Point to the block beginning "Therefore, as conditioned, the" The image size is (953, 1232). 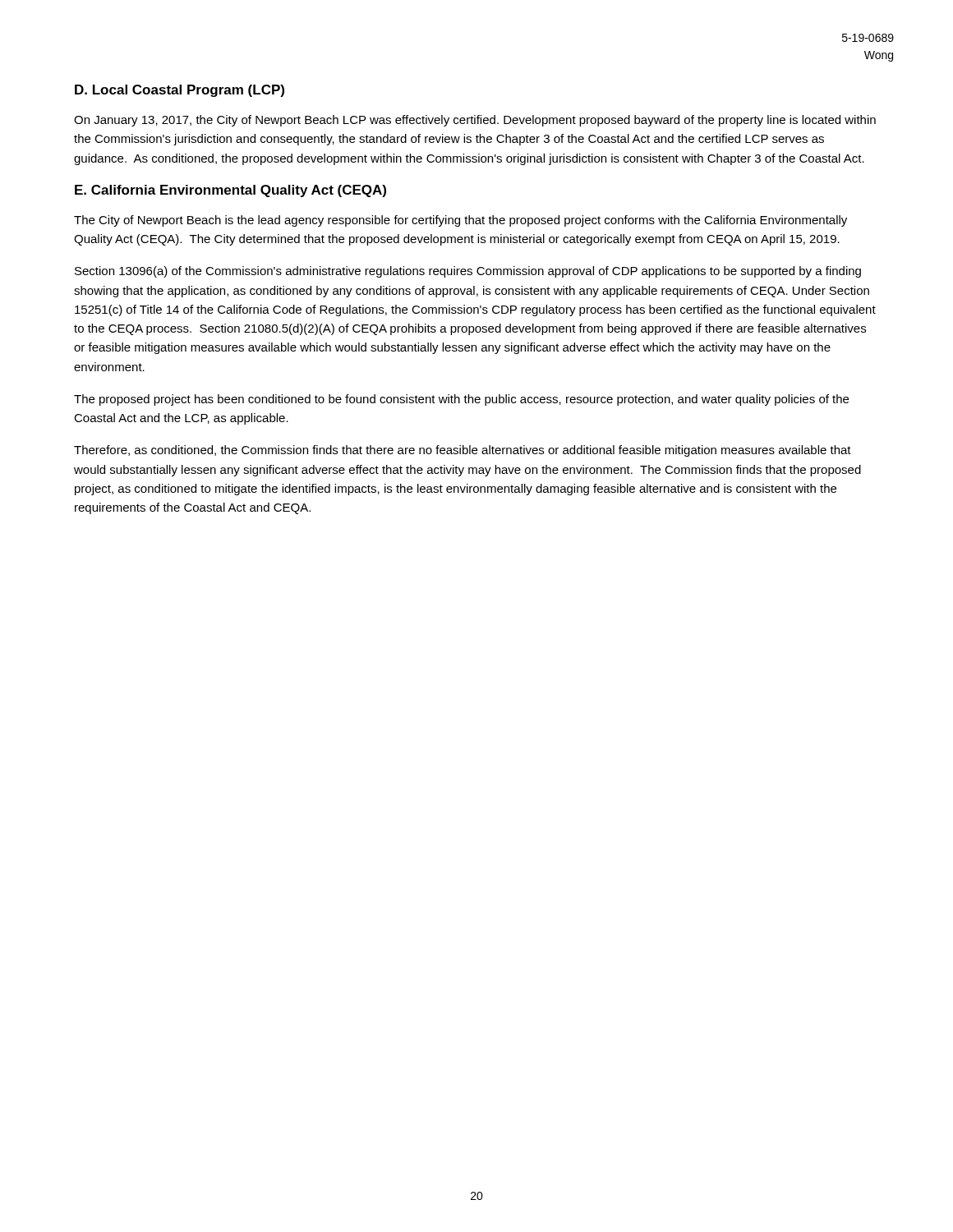pyautogui.click(x=468, y=479)
